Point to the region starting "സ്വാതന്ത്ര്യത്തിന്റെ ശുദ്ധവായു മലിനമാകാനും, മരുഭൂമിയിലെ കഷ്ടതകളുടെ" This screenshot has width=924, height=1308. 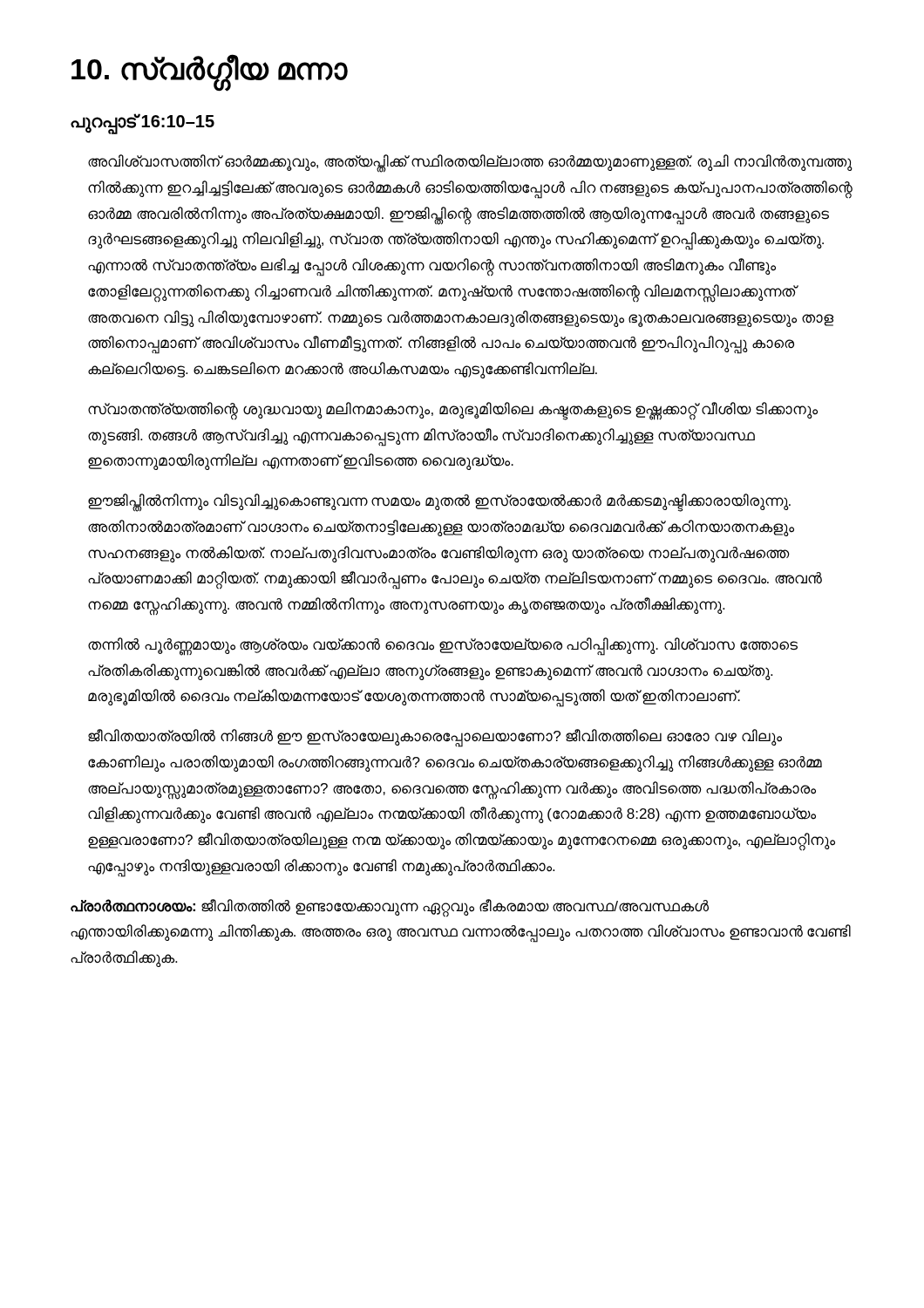point(452,435)
